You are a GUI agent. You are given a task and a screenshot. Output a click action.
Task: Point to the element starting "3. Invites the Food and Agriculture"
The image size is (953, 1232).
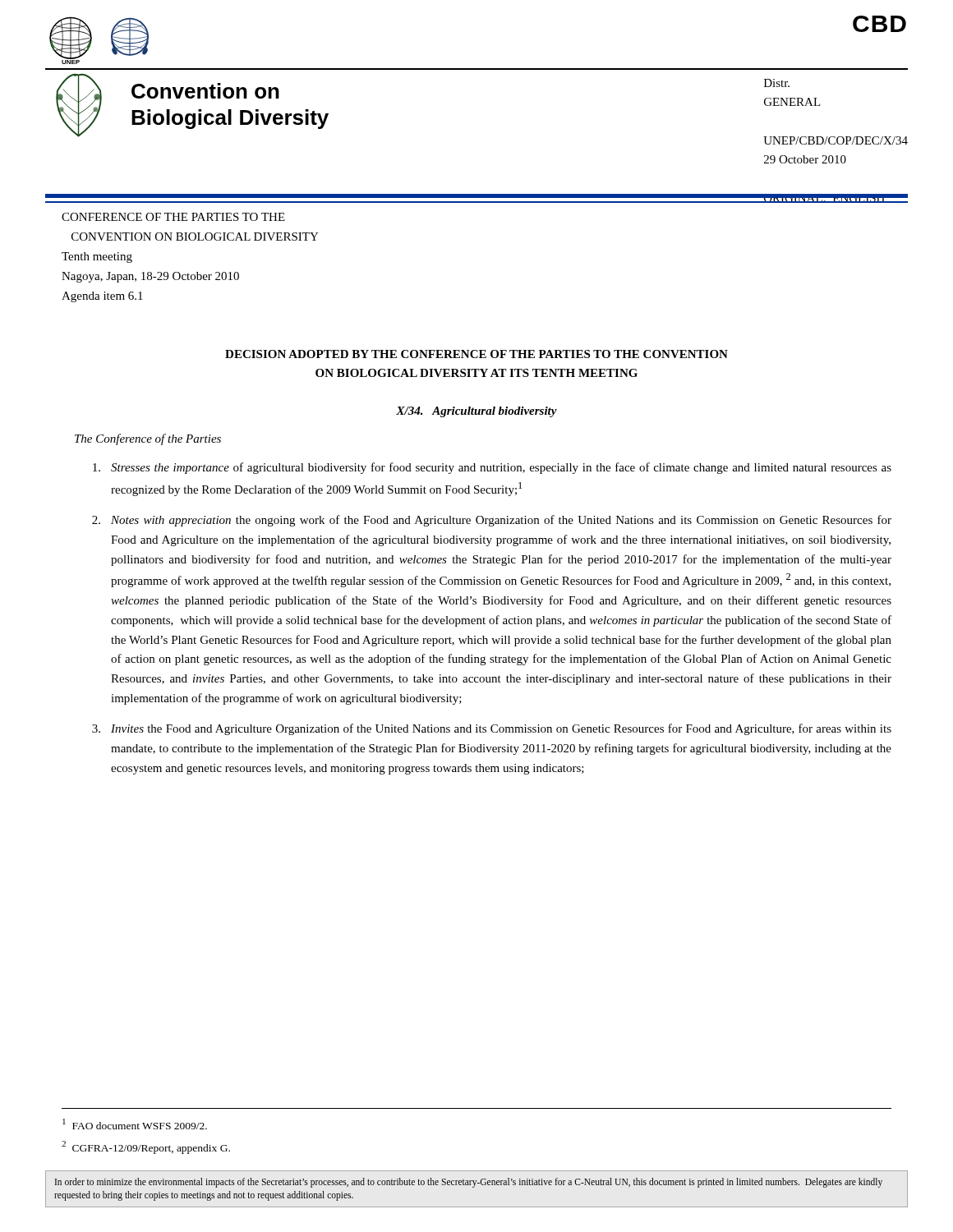(476, 749)
